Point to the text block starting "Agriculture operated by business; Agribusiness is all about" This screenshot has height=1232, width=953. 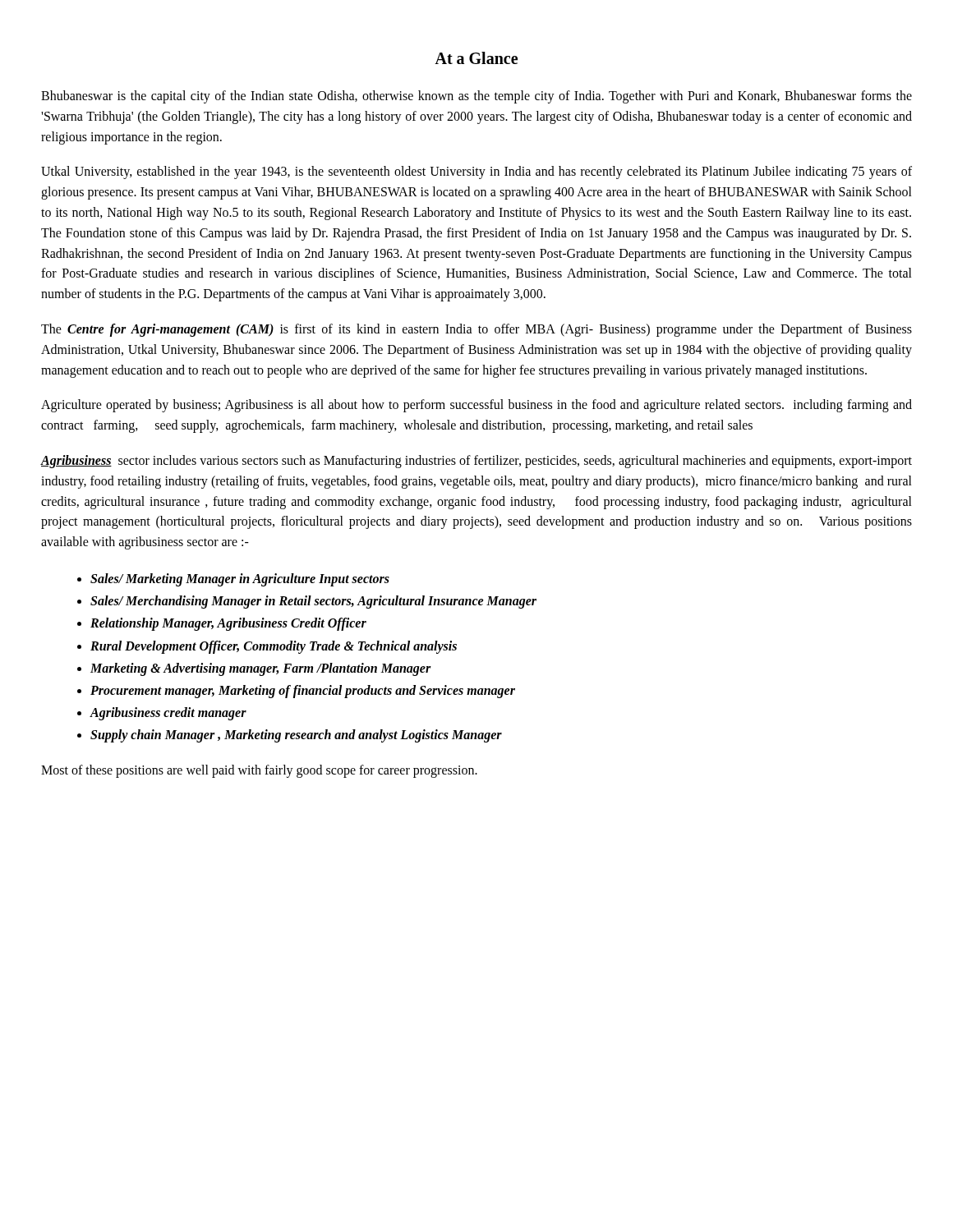[476, 415]
